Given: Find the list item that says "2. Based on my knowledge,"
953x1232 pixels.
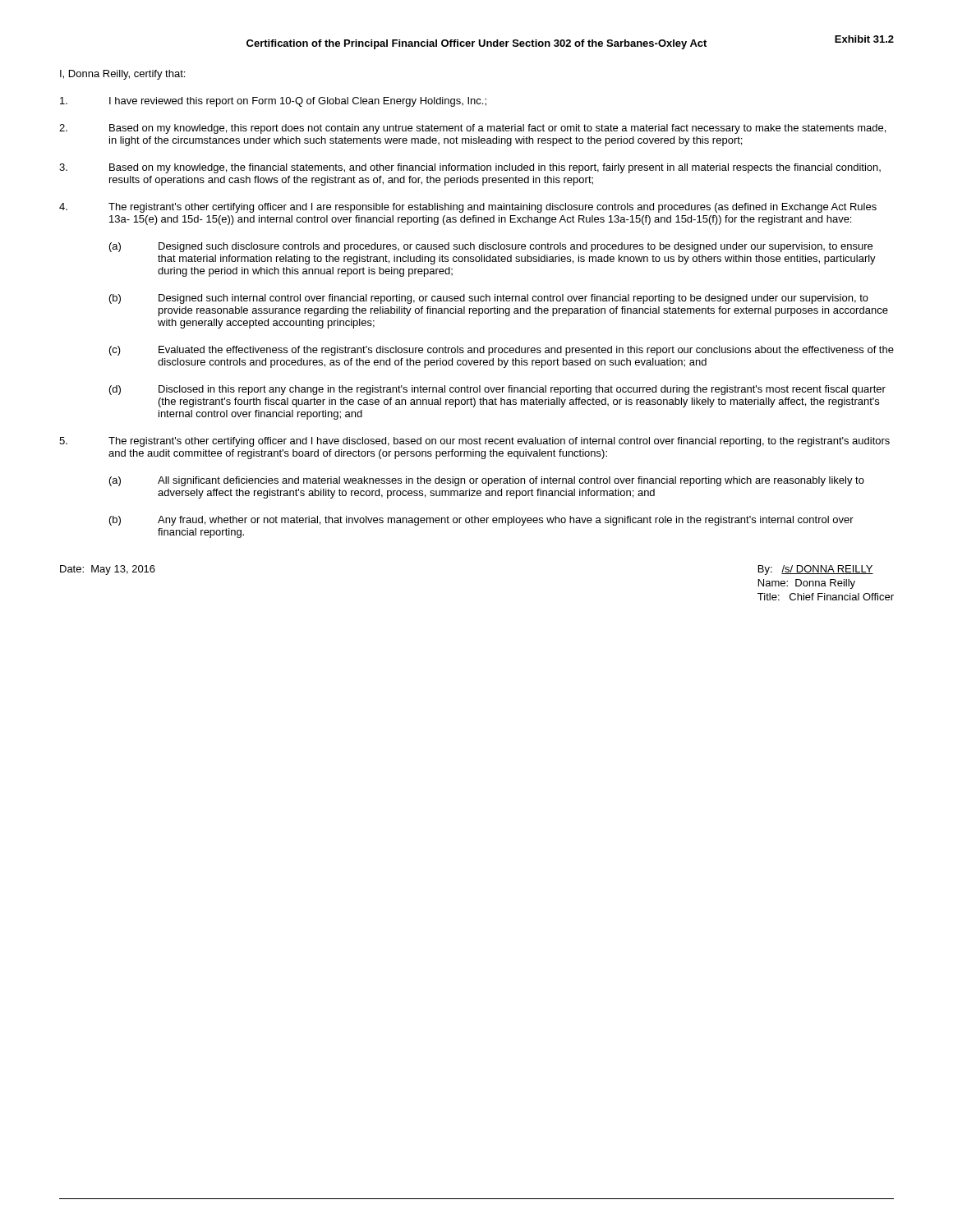Looking at the screenshot, I should (x=476, y=134).
